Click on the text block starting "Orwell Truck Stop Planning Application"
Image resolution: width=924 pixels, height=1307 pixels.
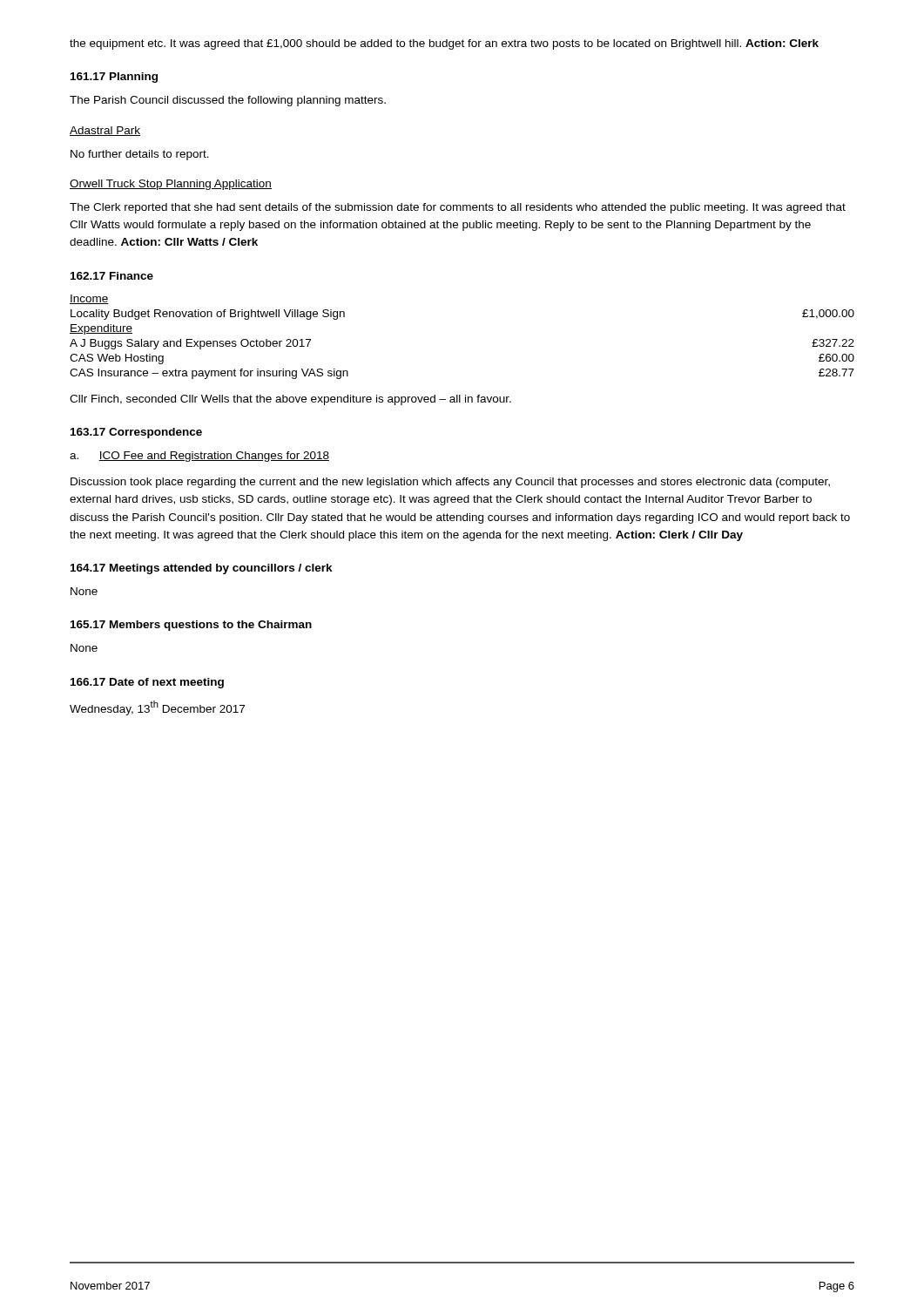pos(171,183)
